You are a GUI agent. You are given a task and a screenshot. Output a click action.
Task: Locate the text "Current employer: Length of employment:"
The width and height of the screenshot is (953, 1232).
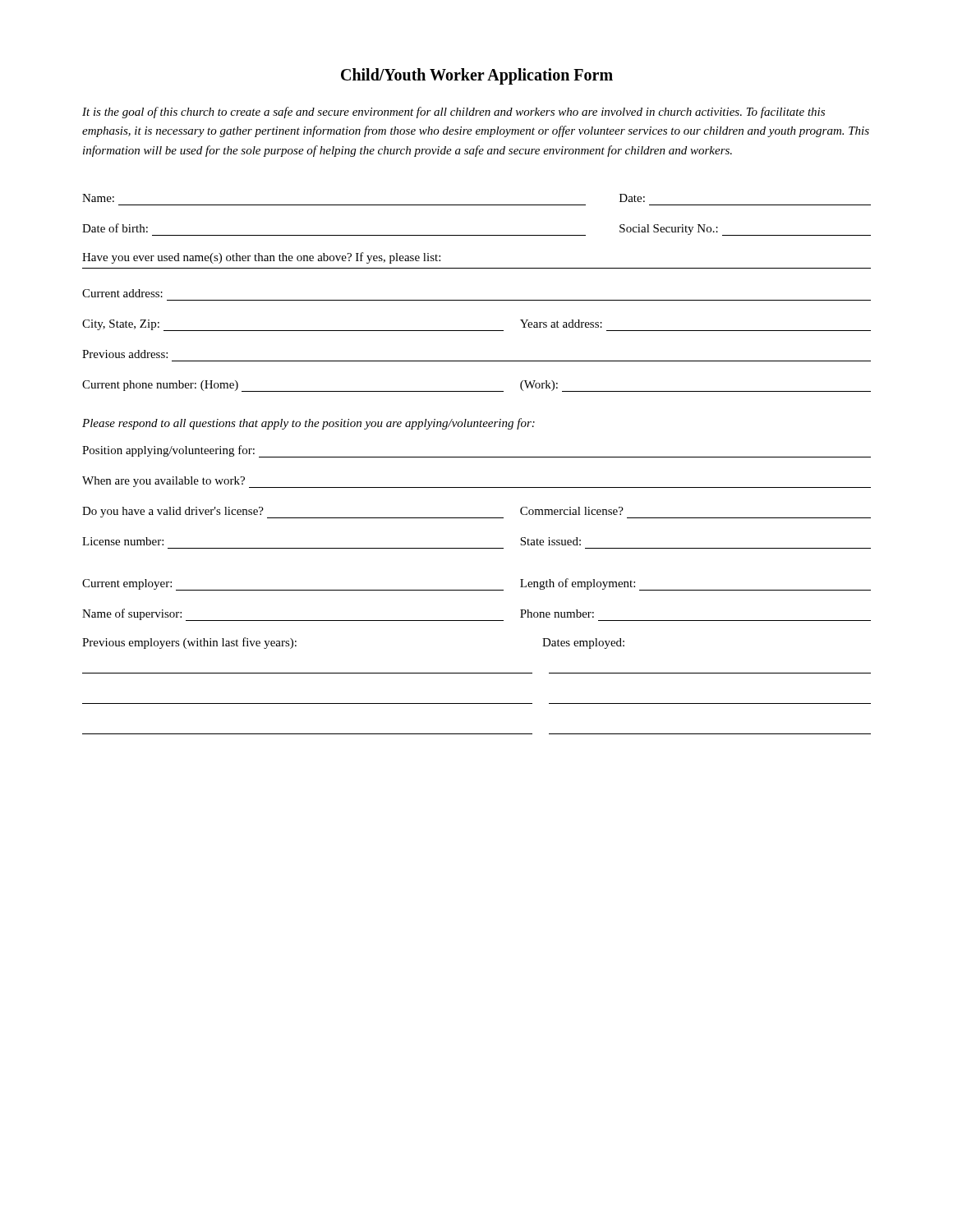[x=476, y=583]
